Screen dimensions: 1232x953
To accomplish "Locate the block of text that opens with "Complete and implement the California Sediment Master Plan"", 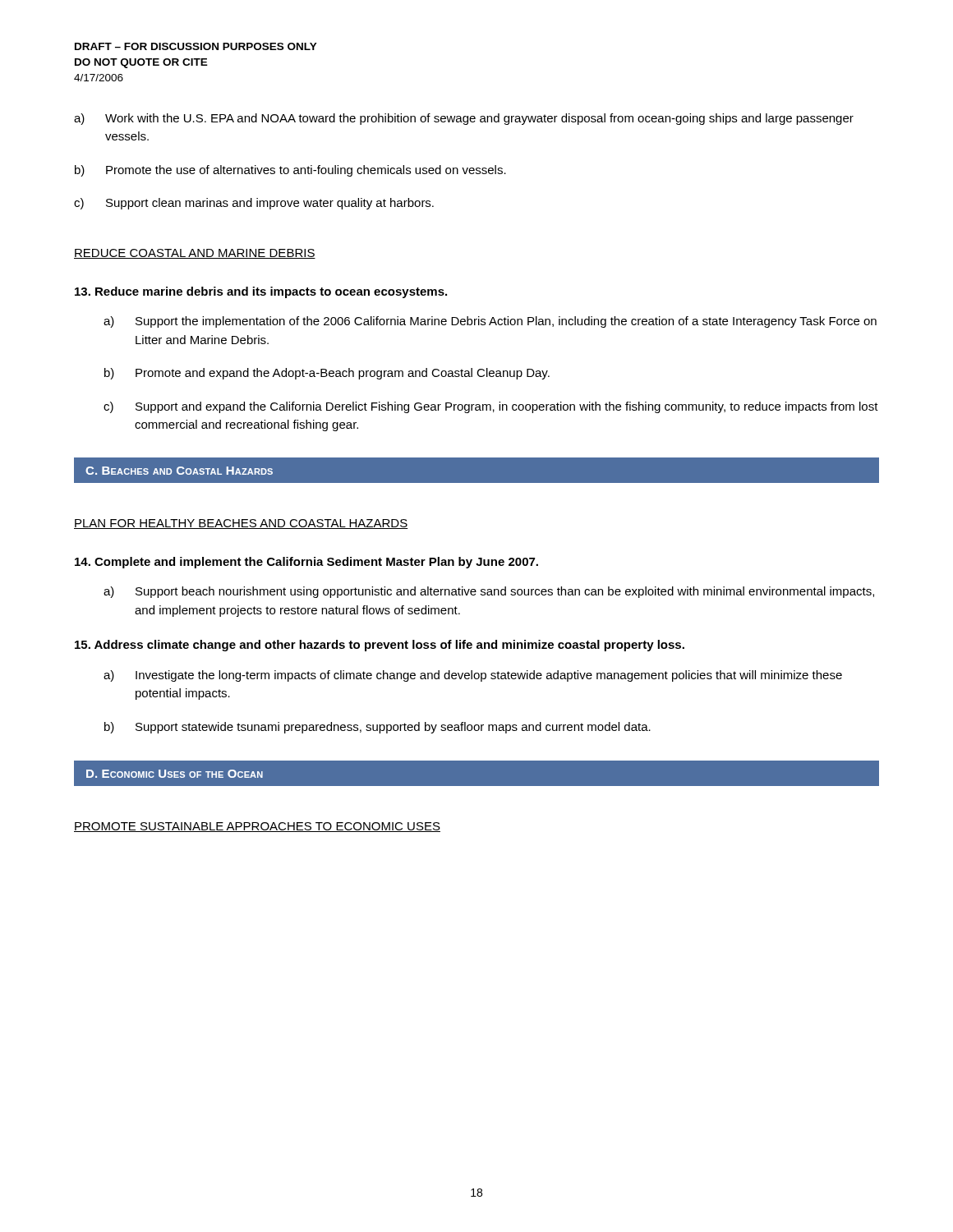I will (x=306, y=561).
